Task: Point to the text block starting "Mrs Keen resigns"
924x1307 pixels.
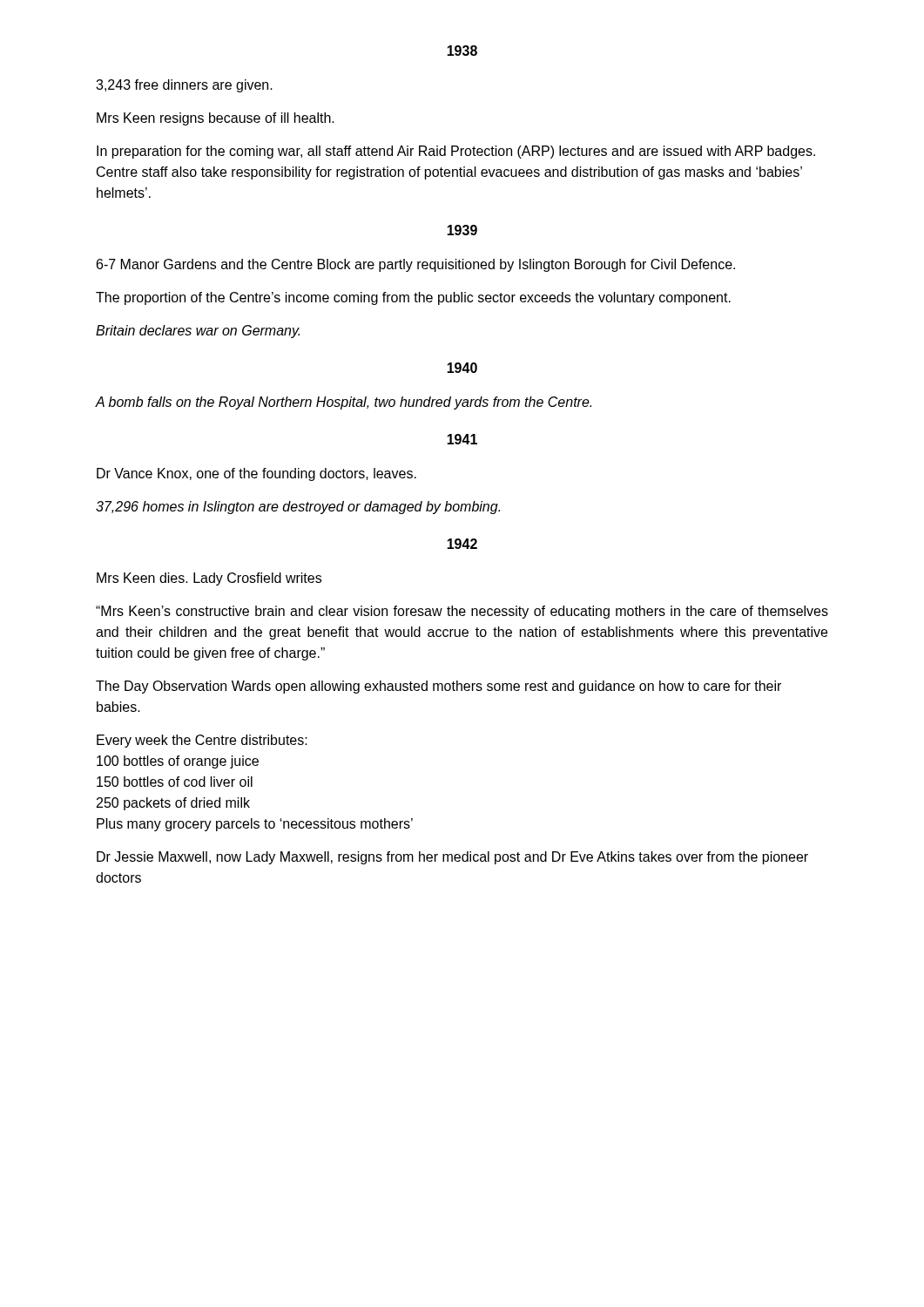Action: [x=215, y=118]
